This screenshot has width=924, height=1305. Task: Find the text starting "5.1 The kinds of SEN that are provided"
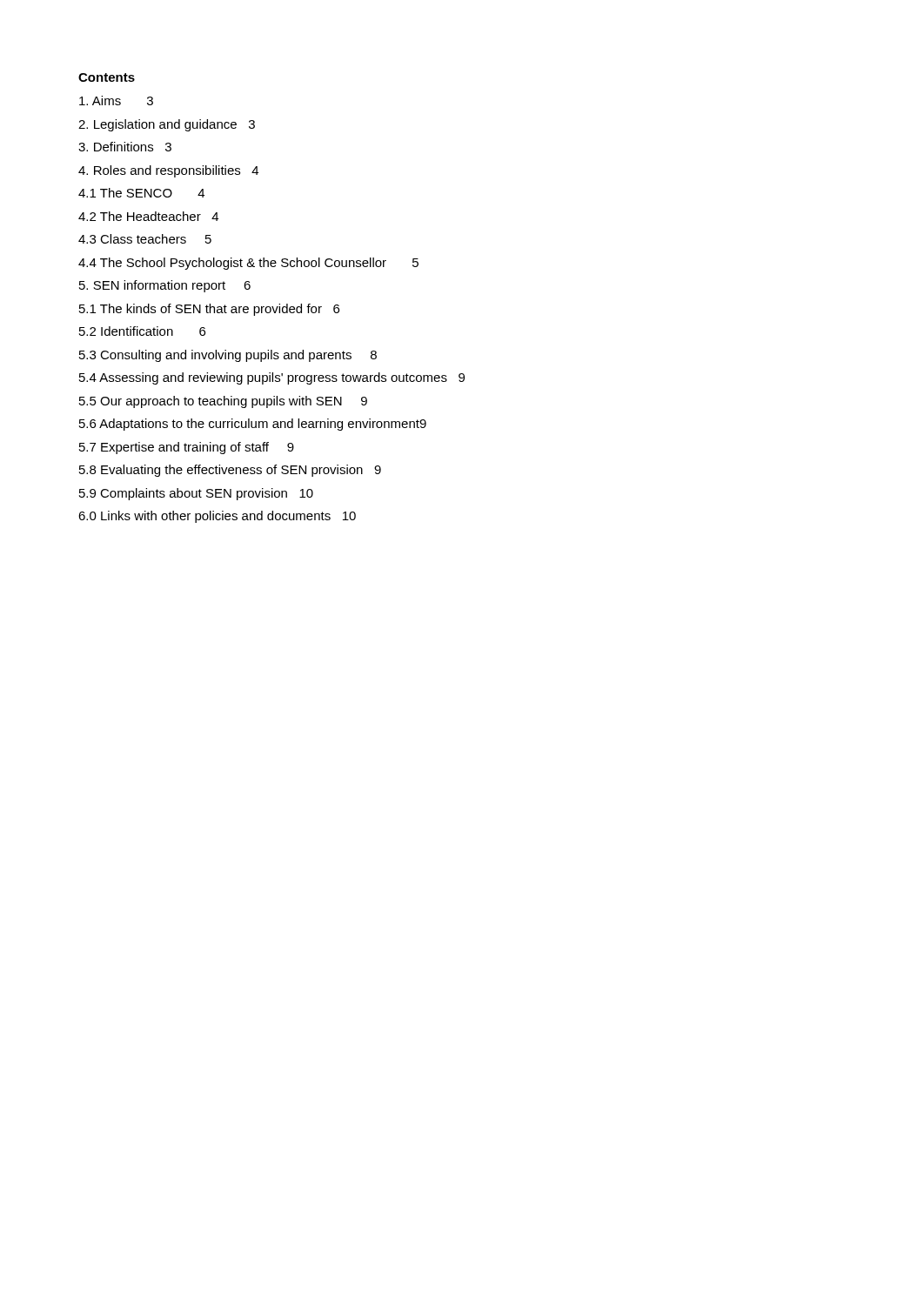[209, 308]
